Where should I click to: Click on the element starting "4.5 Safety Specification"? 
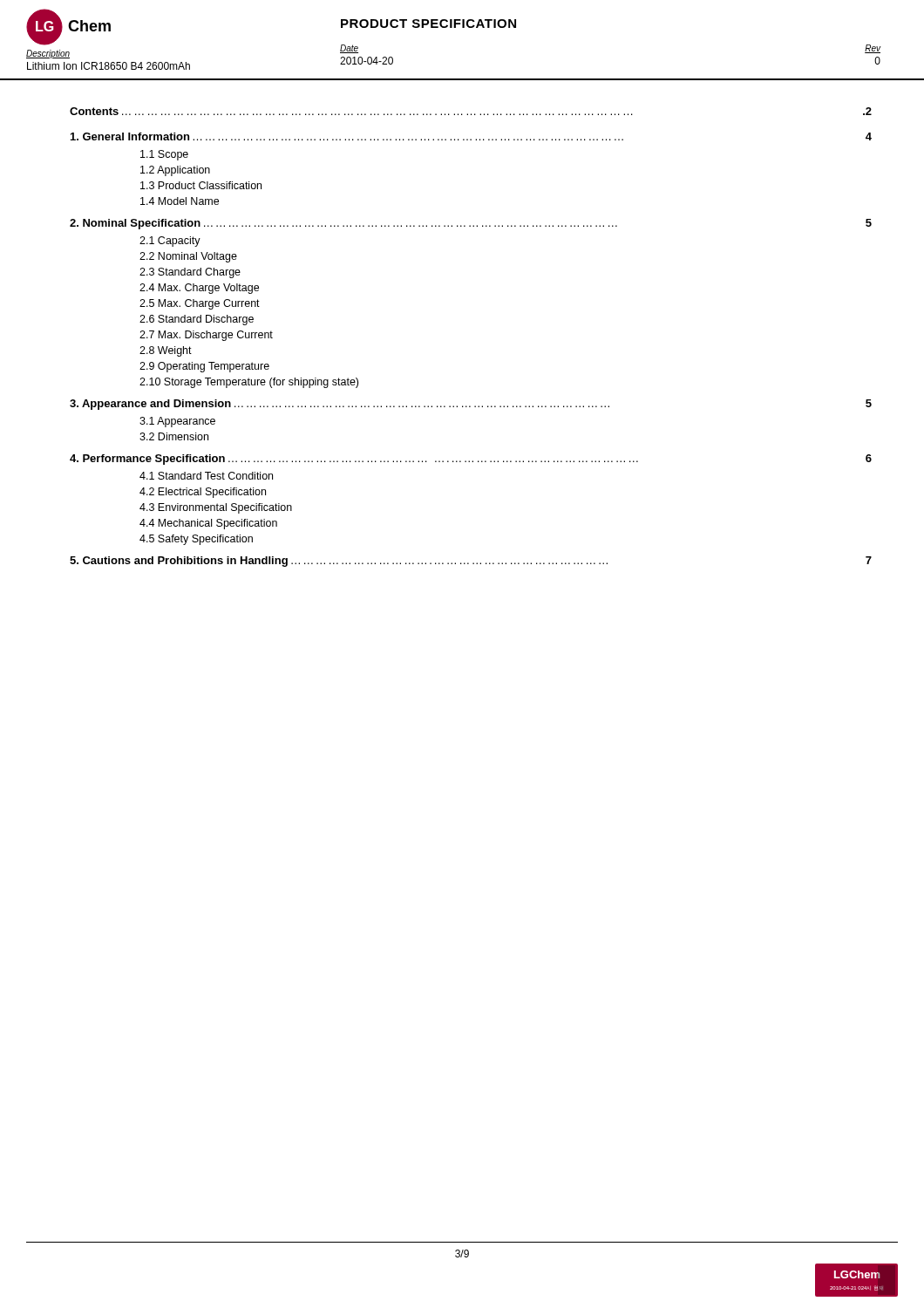point(196,539)
